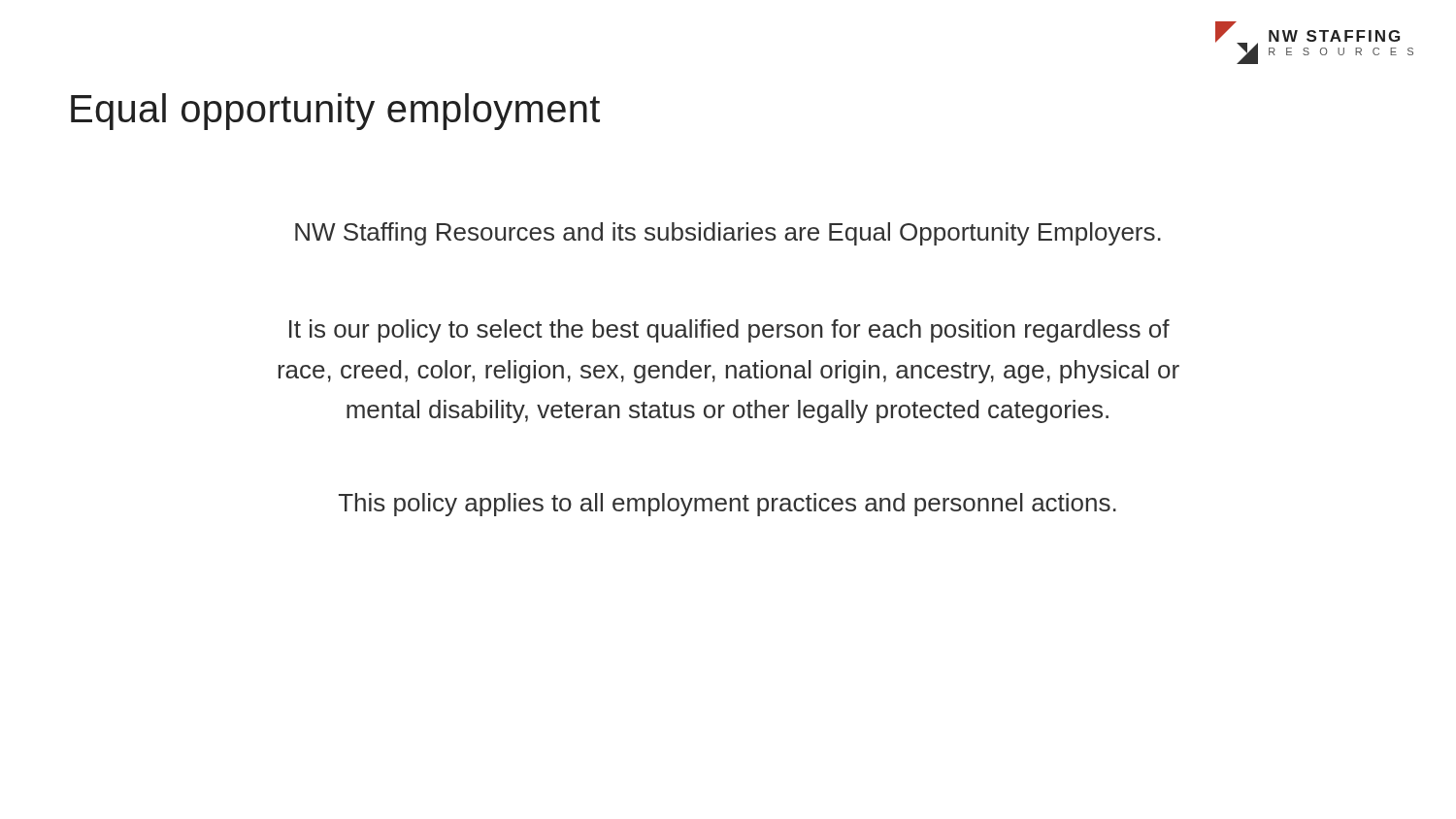
Task: Select the text block that says "NW Staffing Resources and its subsidiaries"
Action: coord(728,232)
